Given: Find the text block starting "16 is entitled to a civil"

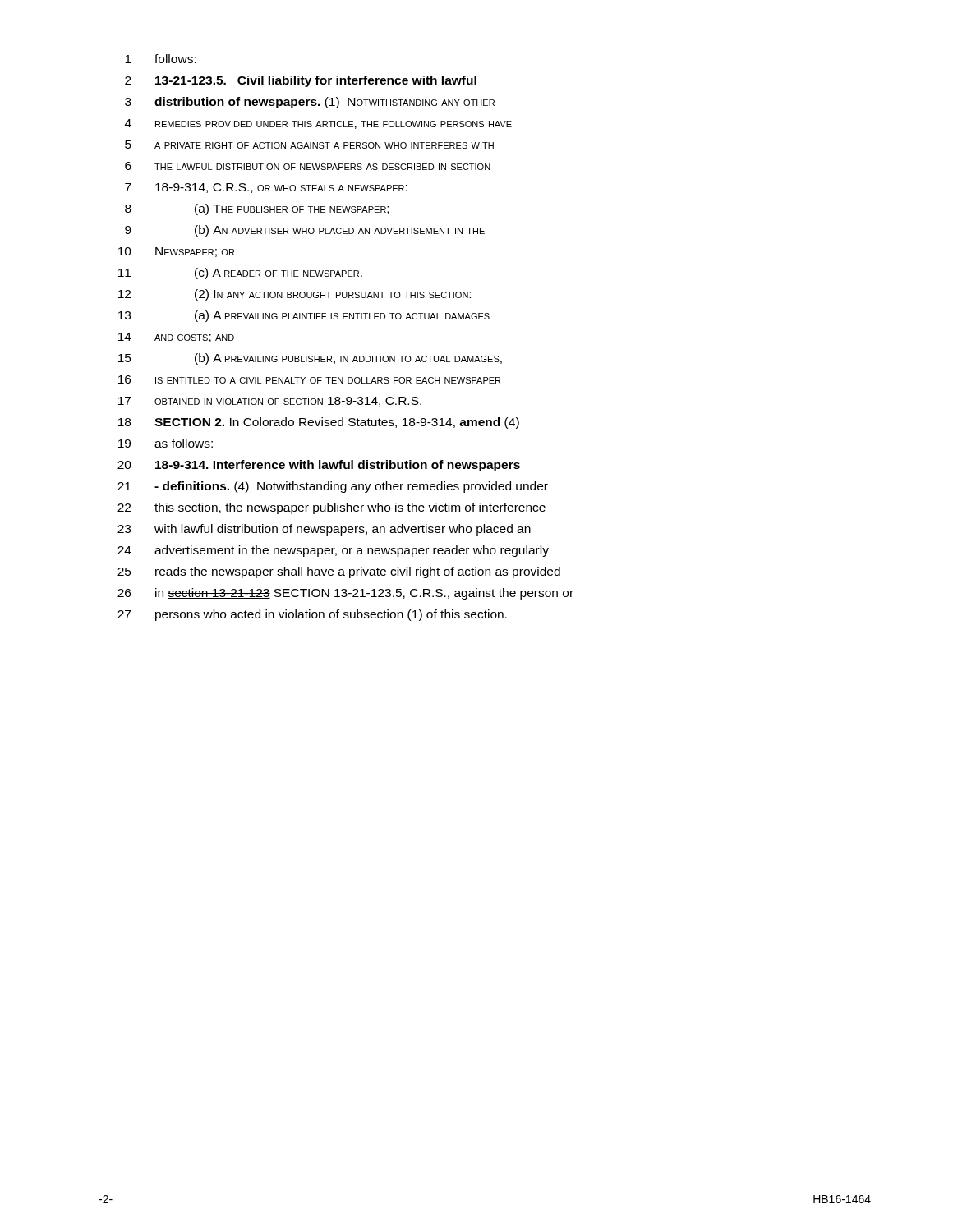Looking at the screenshot, I should click(x=485, y=380).
